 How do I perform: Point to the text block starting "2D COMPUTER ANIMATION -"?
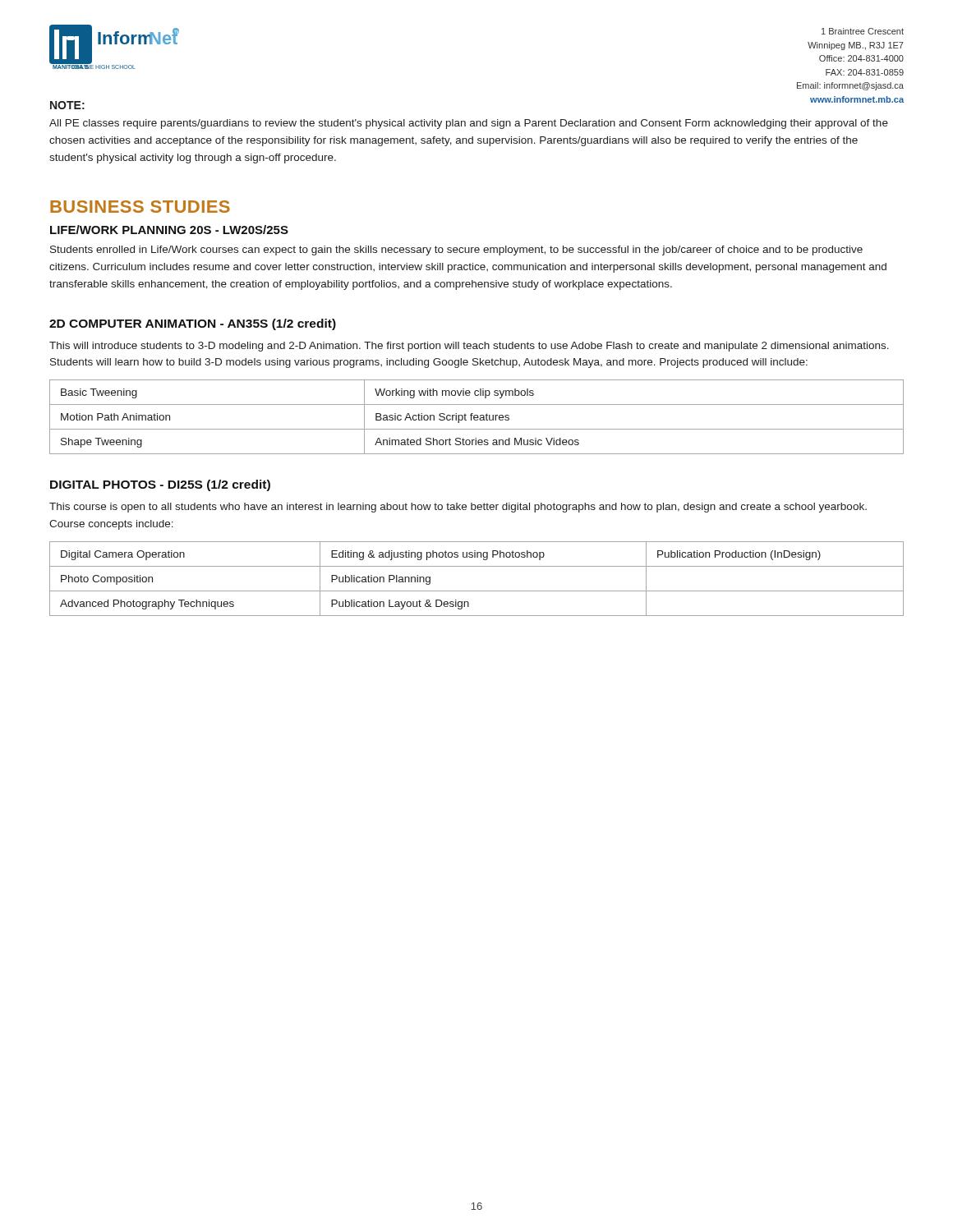click(193, 323)
